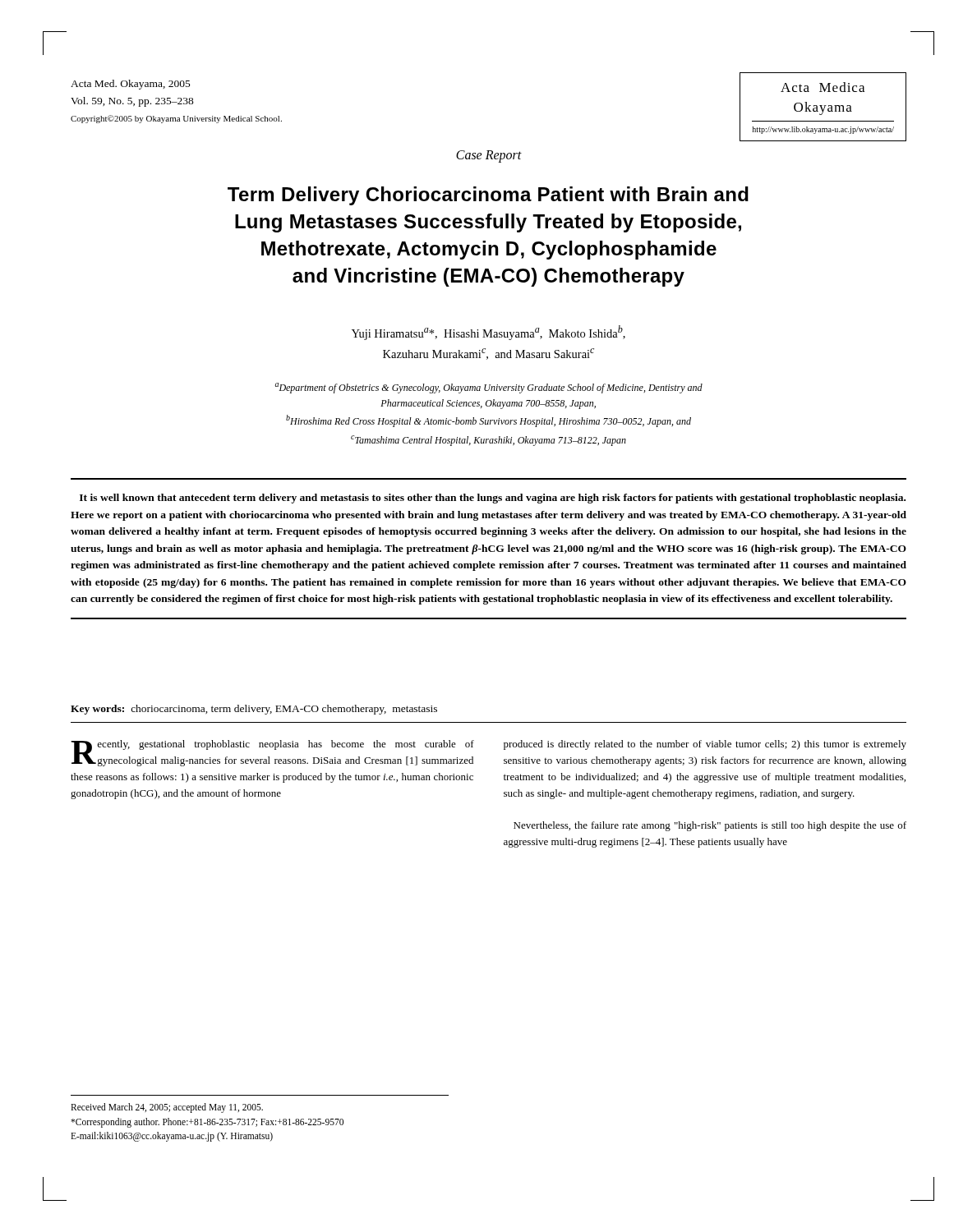The height and width of the screenshot is (1232, 977).
Task: Point to the block beginning "produced is directly related to"
Action: click(705, 793)
